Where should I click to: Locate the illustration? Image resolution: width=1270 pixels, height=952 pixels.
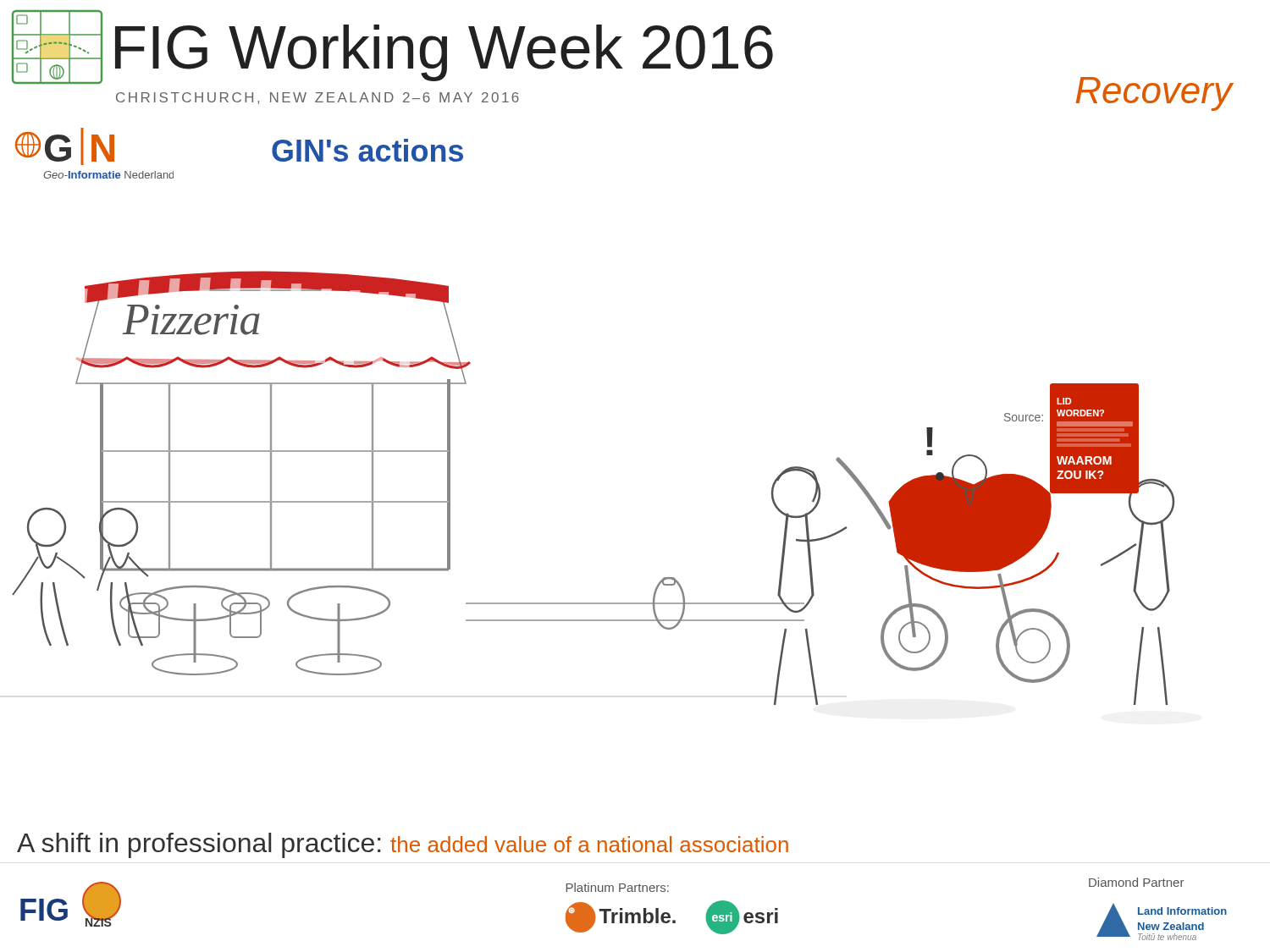(x=635, y=470)
